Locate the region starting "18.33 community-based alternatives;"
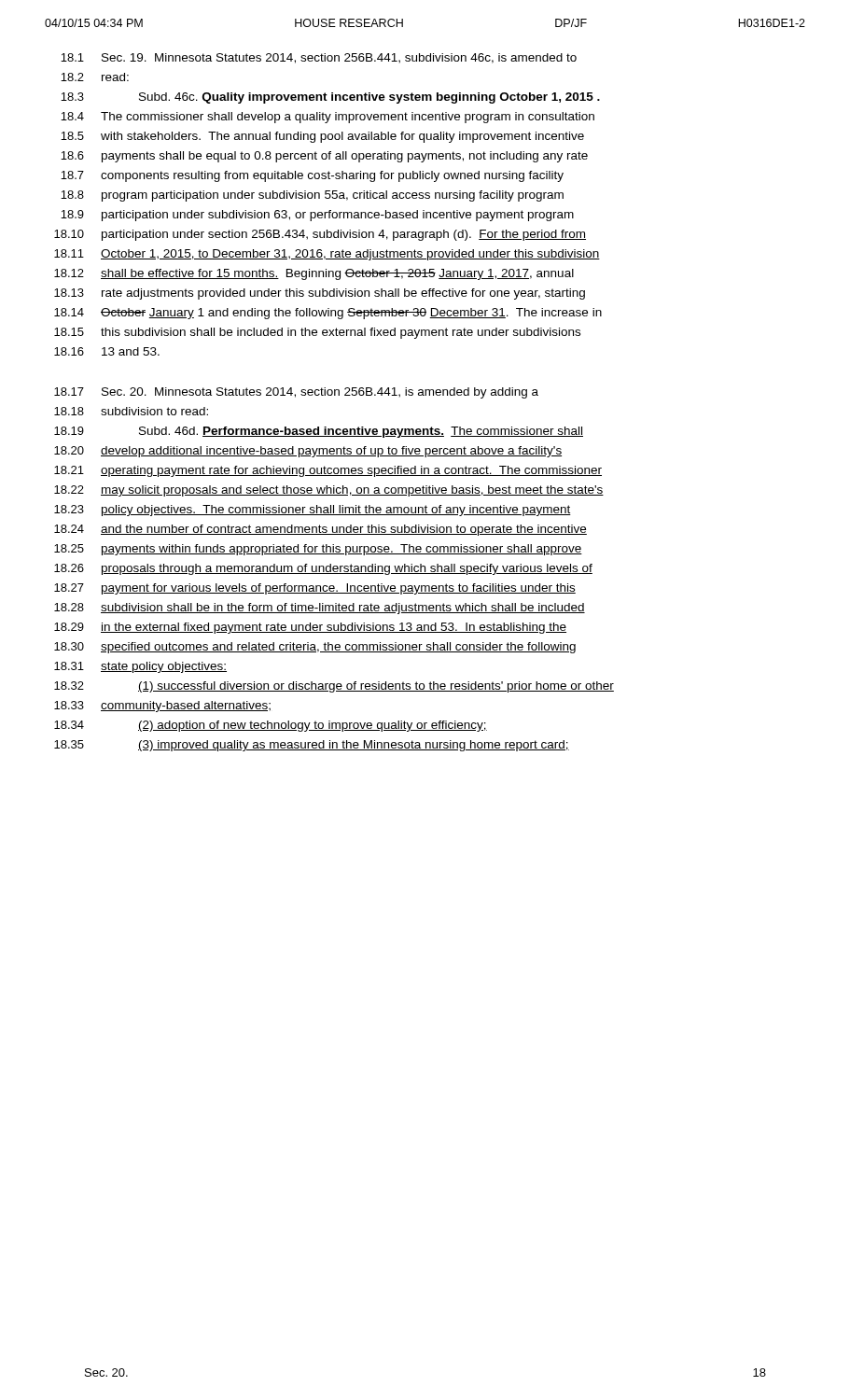 (x=162, y=707)
